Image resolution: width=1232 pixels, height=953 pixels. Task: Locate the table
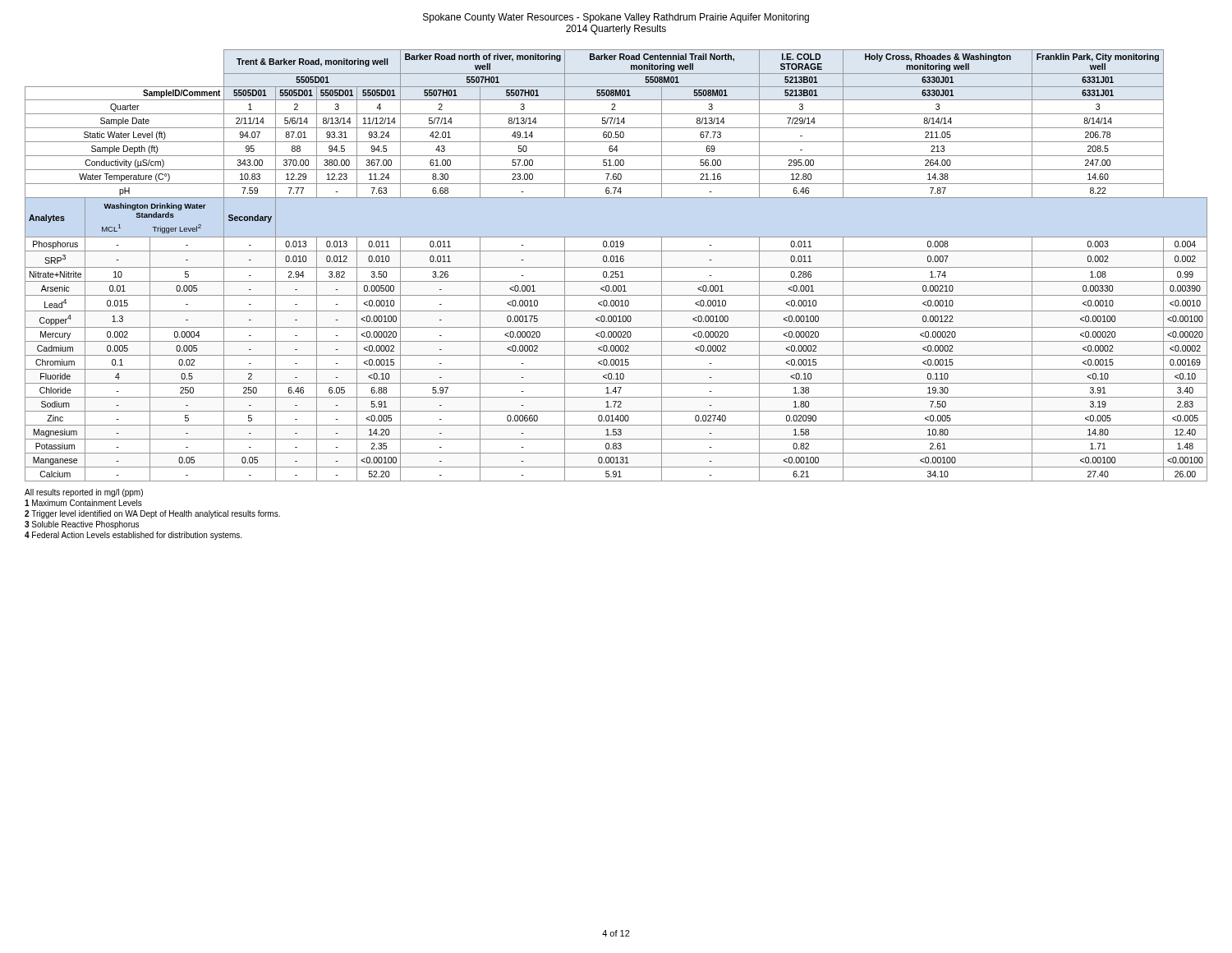click(616, 265)
